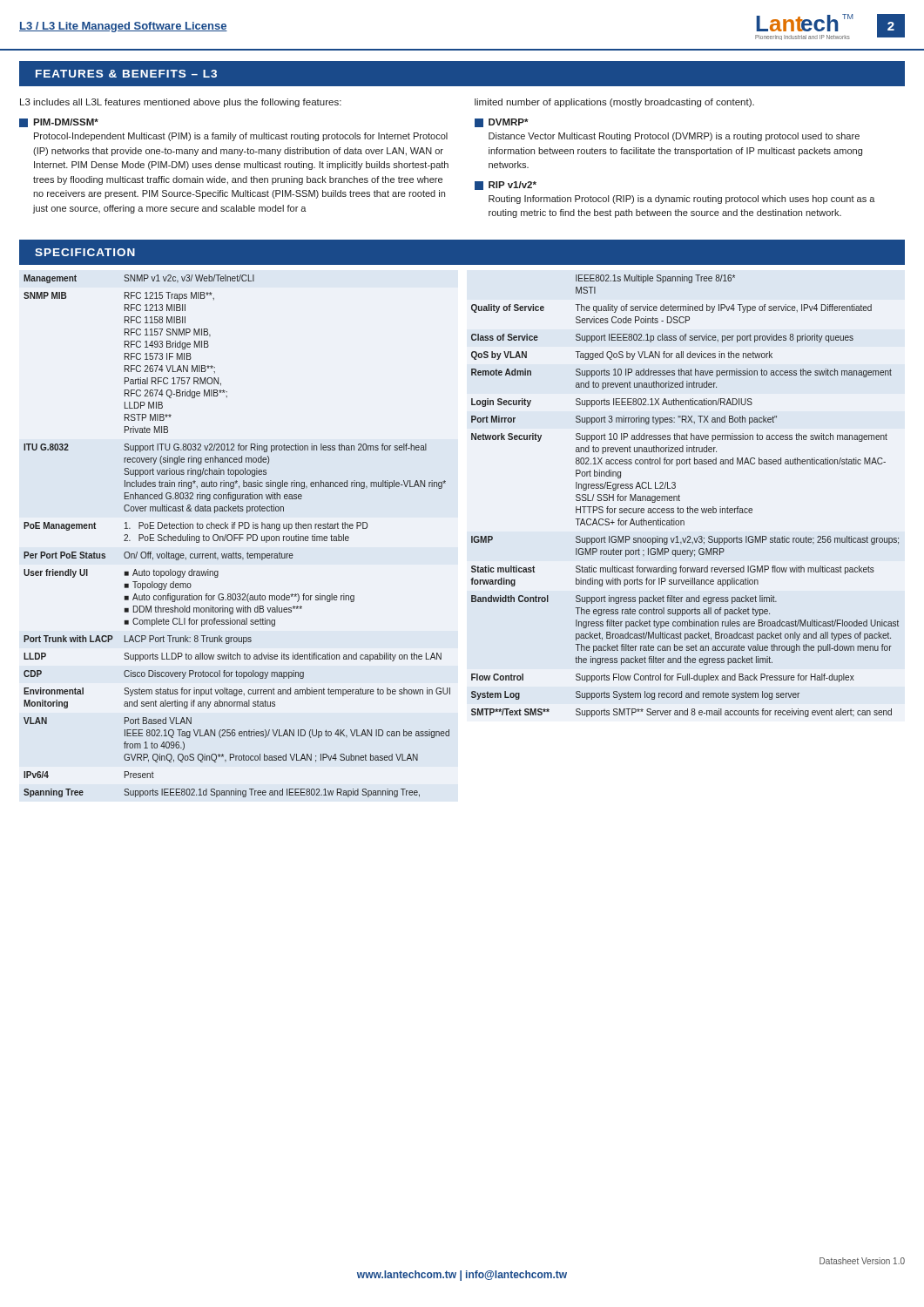Locate the element starting "limited number of"
The image size is (924, 1307).
coord(614,102)
